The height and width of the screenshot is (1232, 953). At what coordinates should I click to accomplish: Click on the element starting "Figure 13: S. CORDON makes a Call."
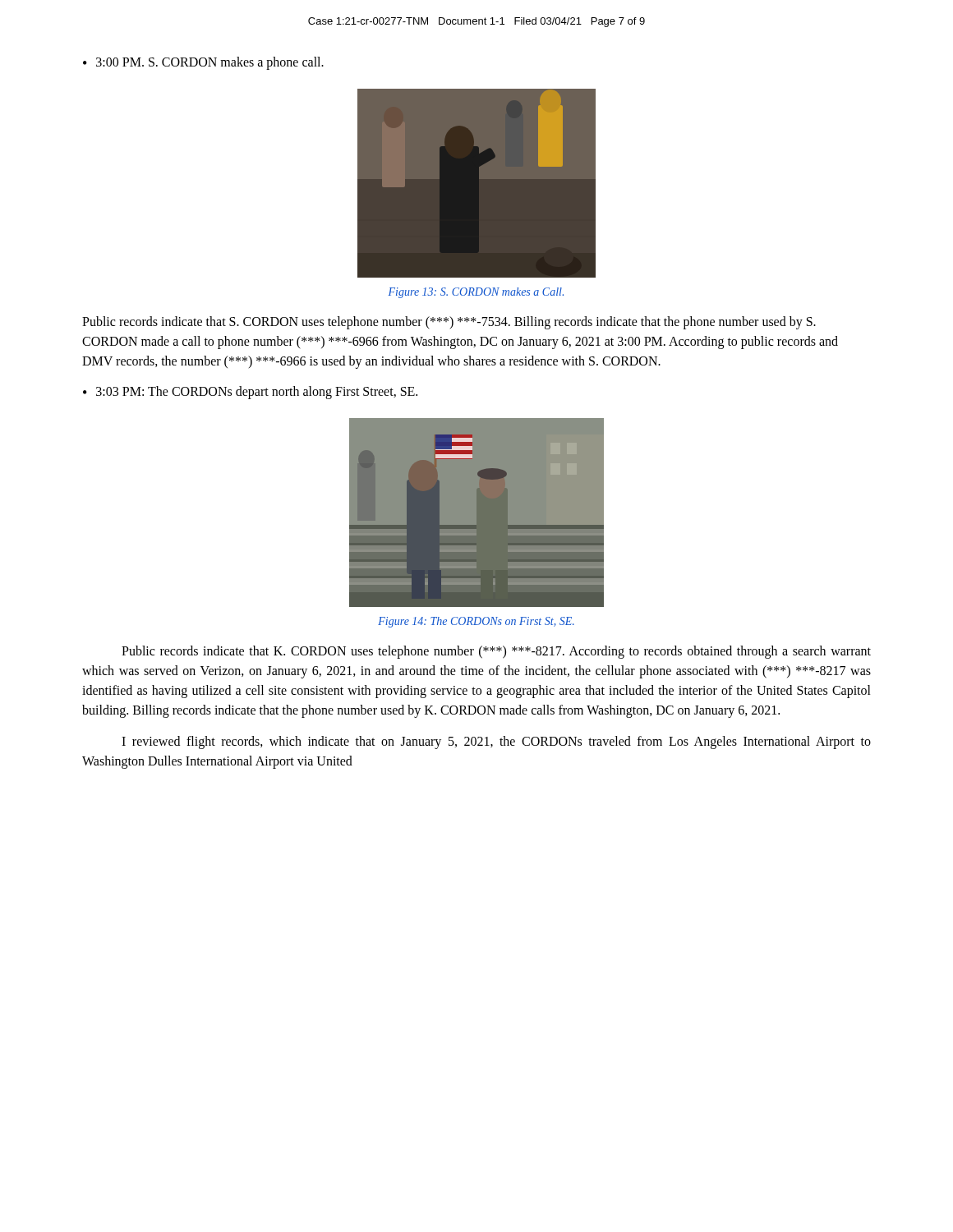point(476,292)
